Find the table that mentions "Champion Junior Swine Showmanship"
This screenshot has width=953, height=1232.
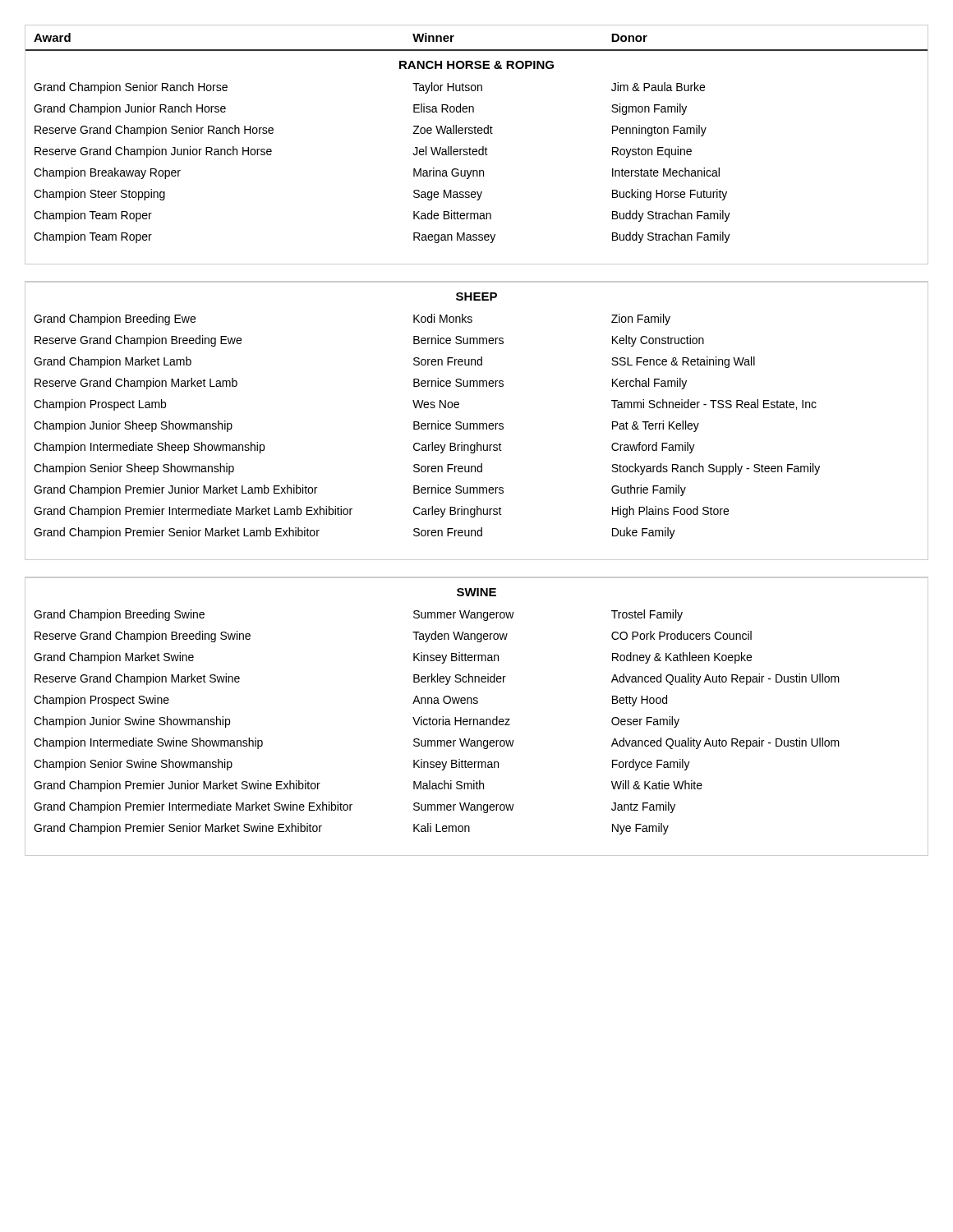476,716
